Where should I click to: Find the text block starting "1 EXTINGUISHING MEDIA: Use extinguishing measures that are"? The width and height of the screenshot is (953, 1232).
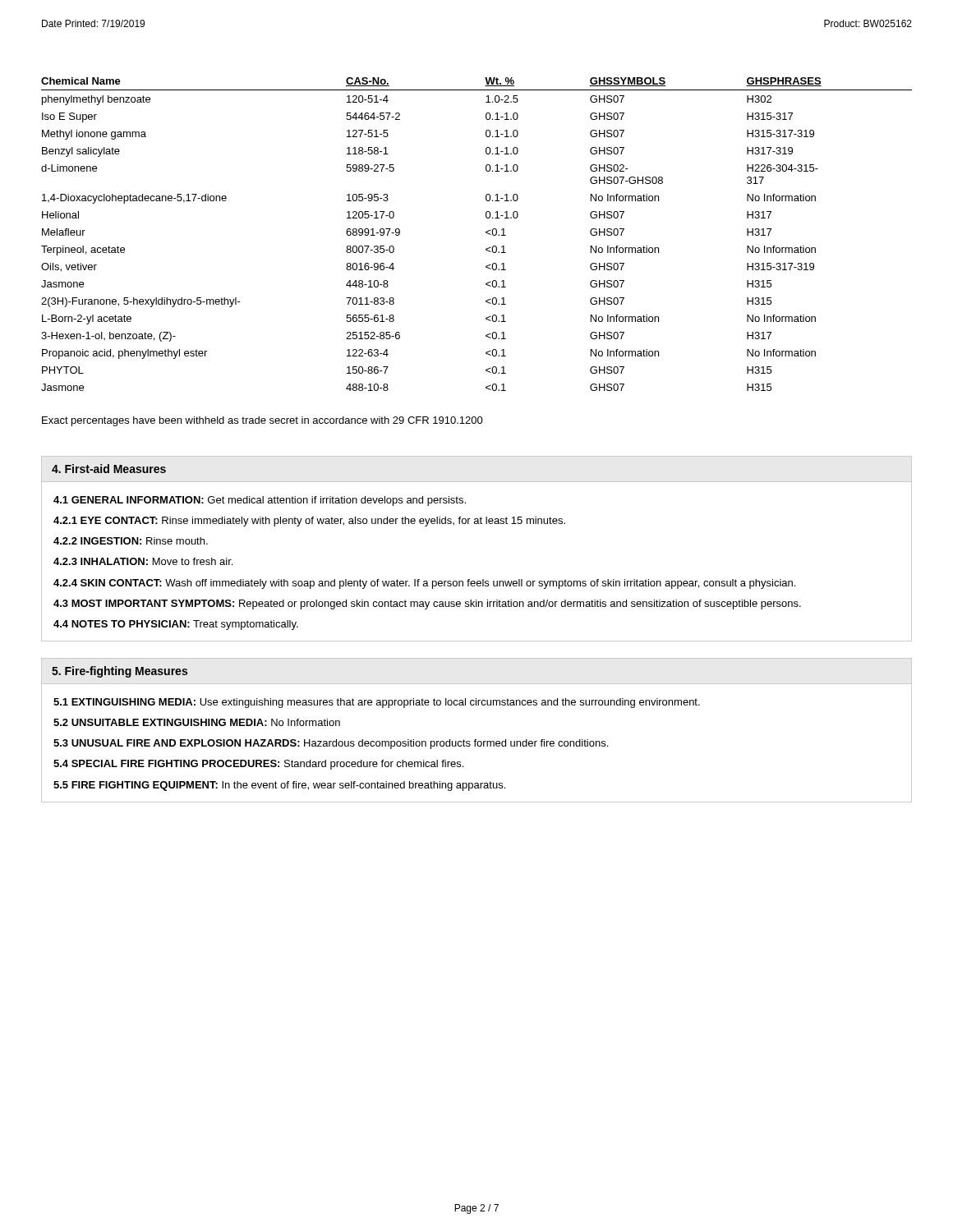377,702
